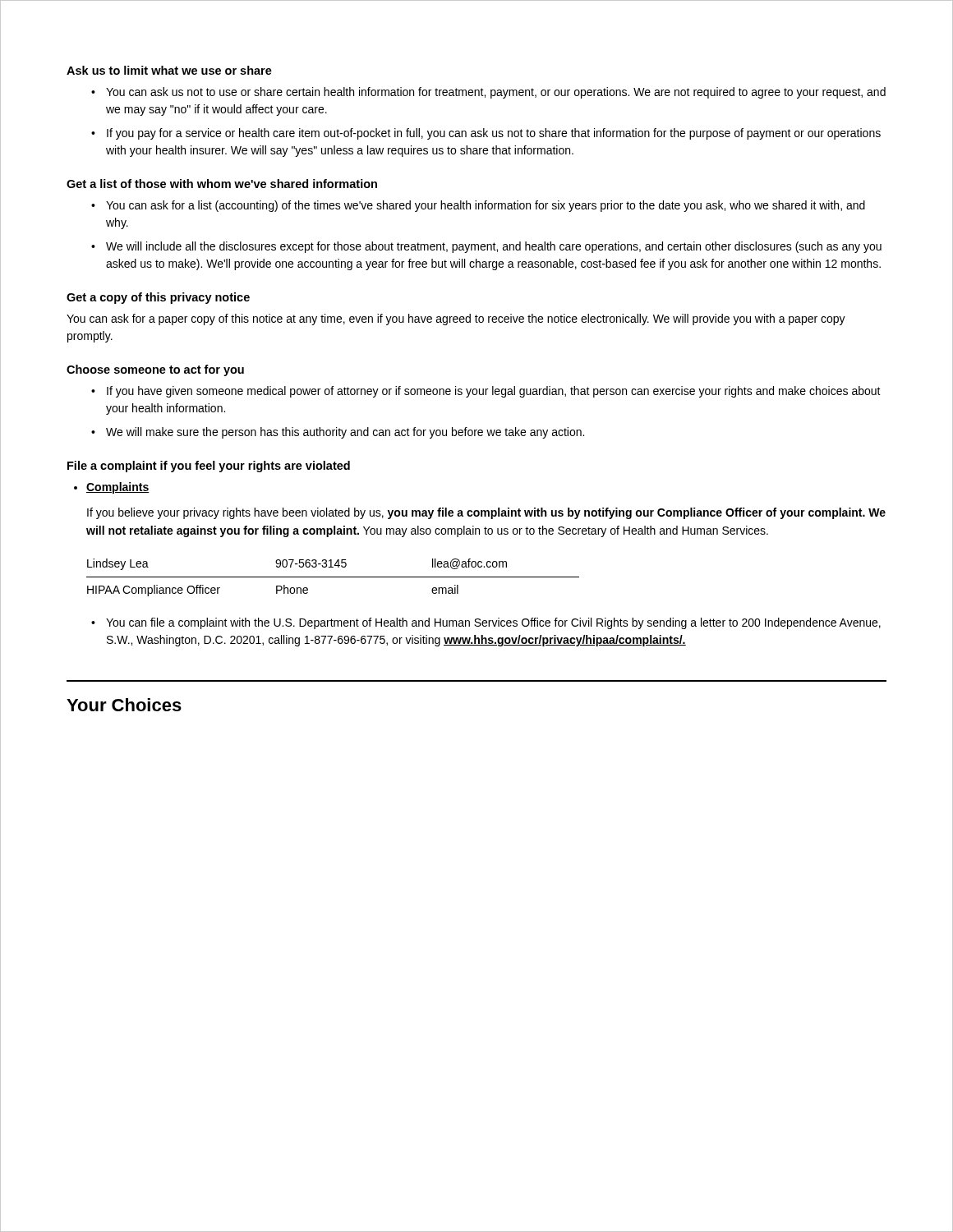953x1232 pixels.
Task: Locate the section header that opens with "Get a copy of"
Action: pyautogui.click(x=158, y=297)
